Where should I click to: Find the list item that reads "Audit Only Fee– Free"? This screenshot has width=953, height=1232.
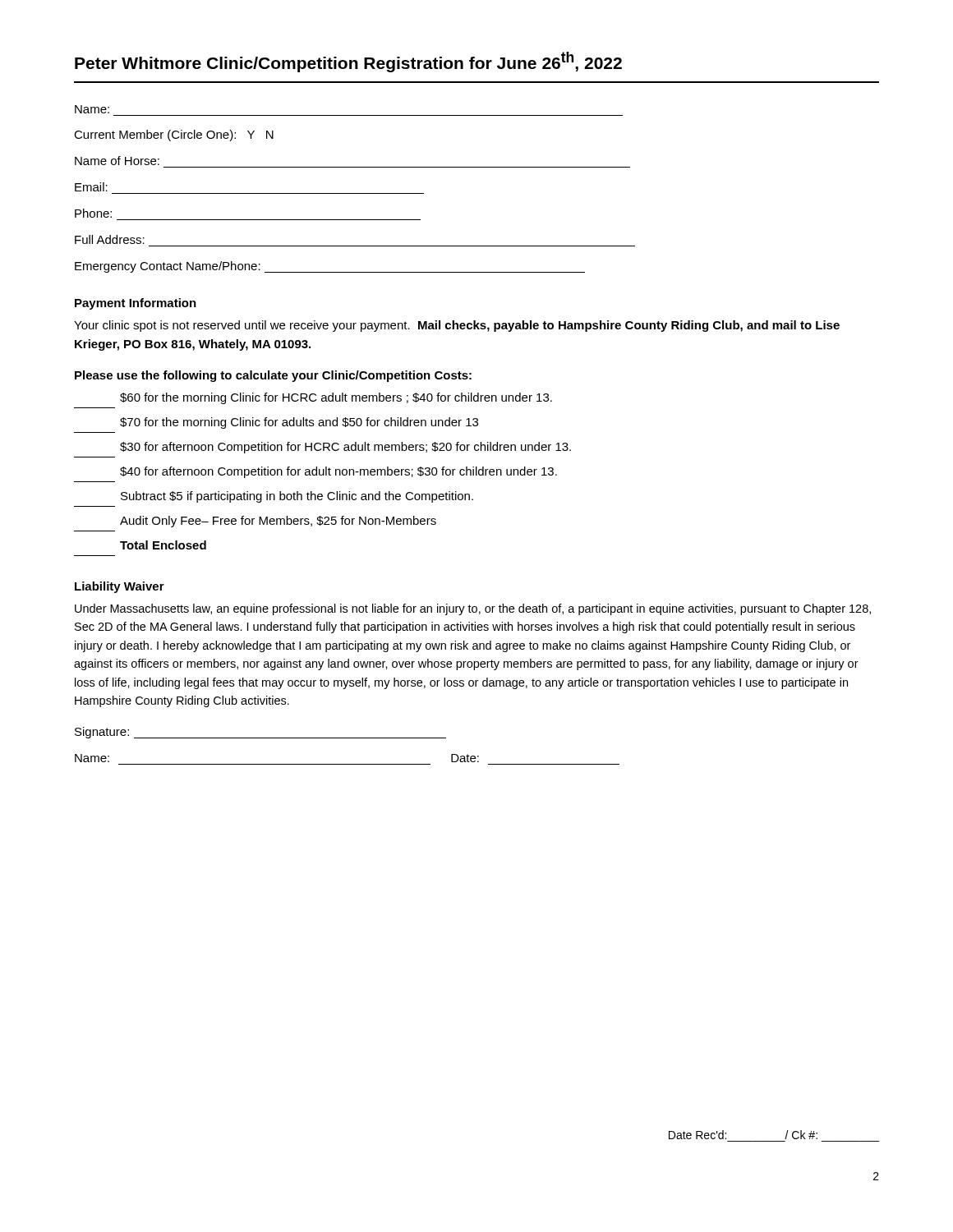click(x=255, y=522)
